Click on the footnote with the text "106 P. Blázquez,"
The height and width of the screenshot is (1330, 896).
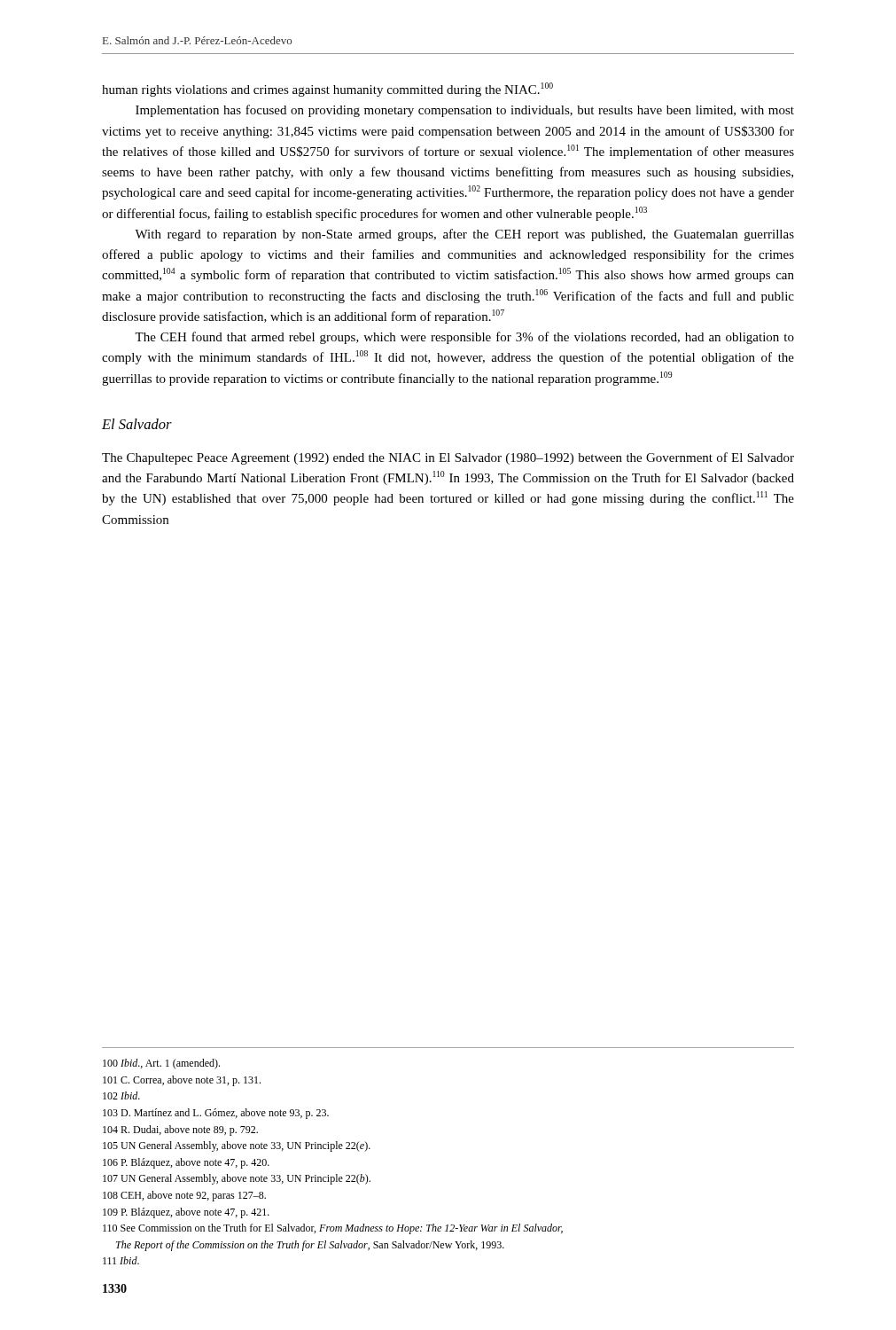pyautogui.click(x=186, y=1163)
